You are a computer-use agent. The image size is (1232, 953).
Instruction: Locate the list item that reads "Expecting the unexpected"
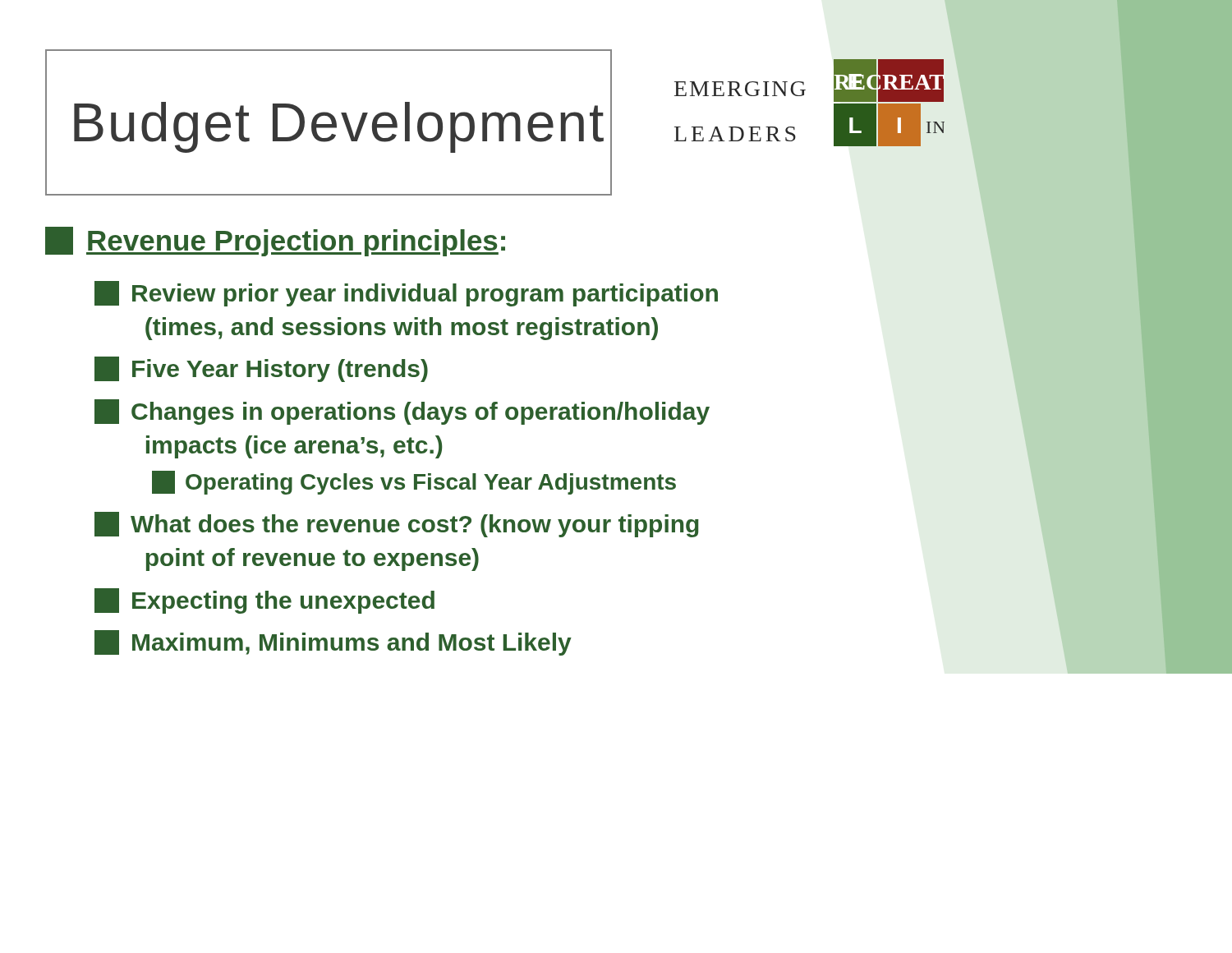click(265, 600)
